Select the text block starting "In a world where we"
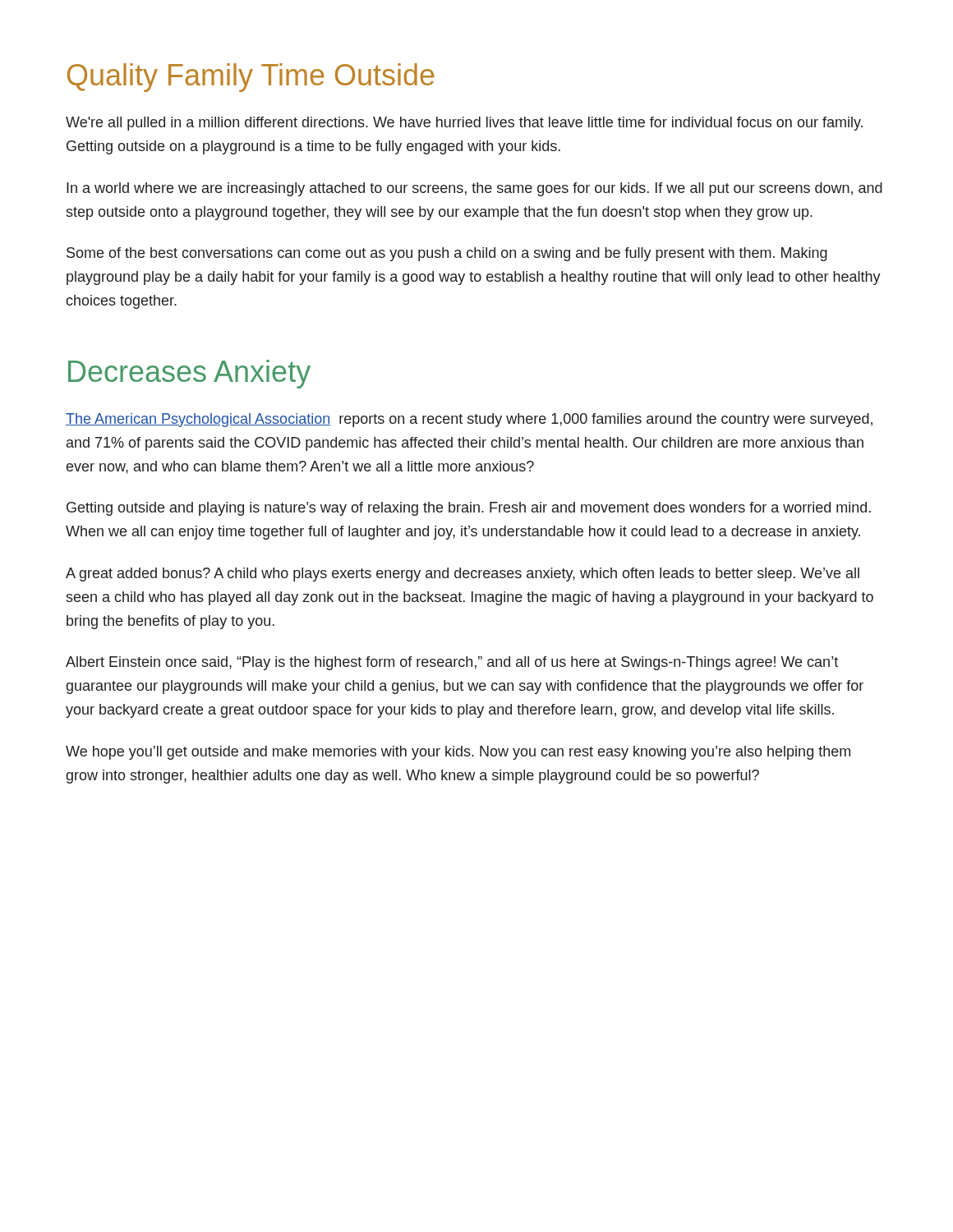The image size is (953, 1232). pyautogui.click(x=474, y=200)
